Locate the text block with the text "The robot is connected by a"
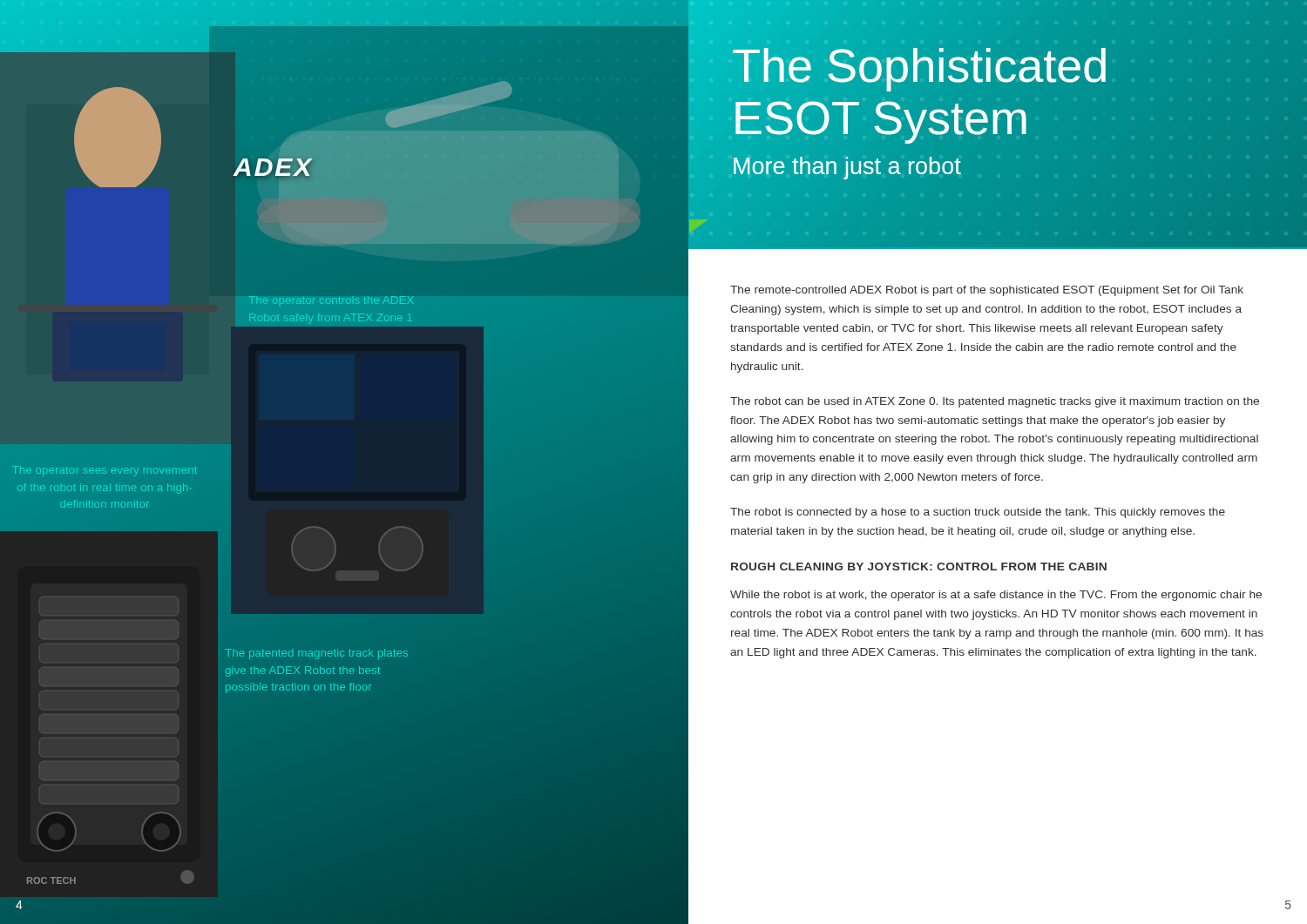The image size is (1307, 924). point(978,521)
